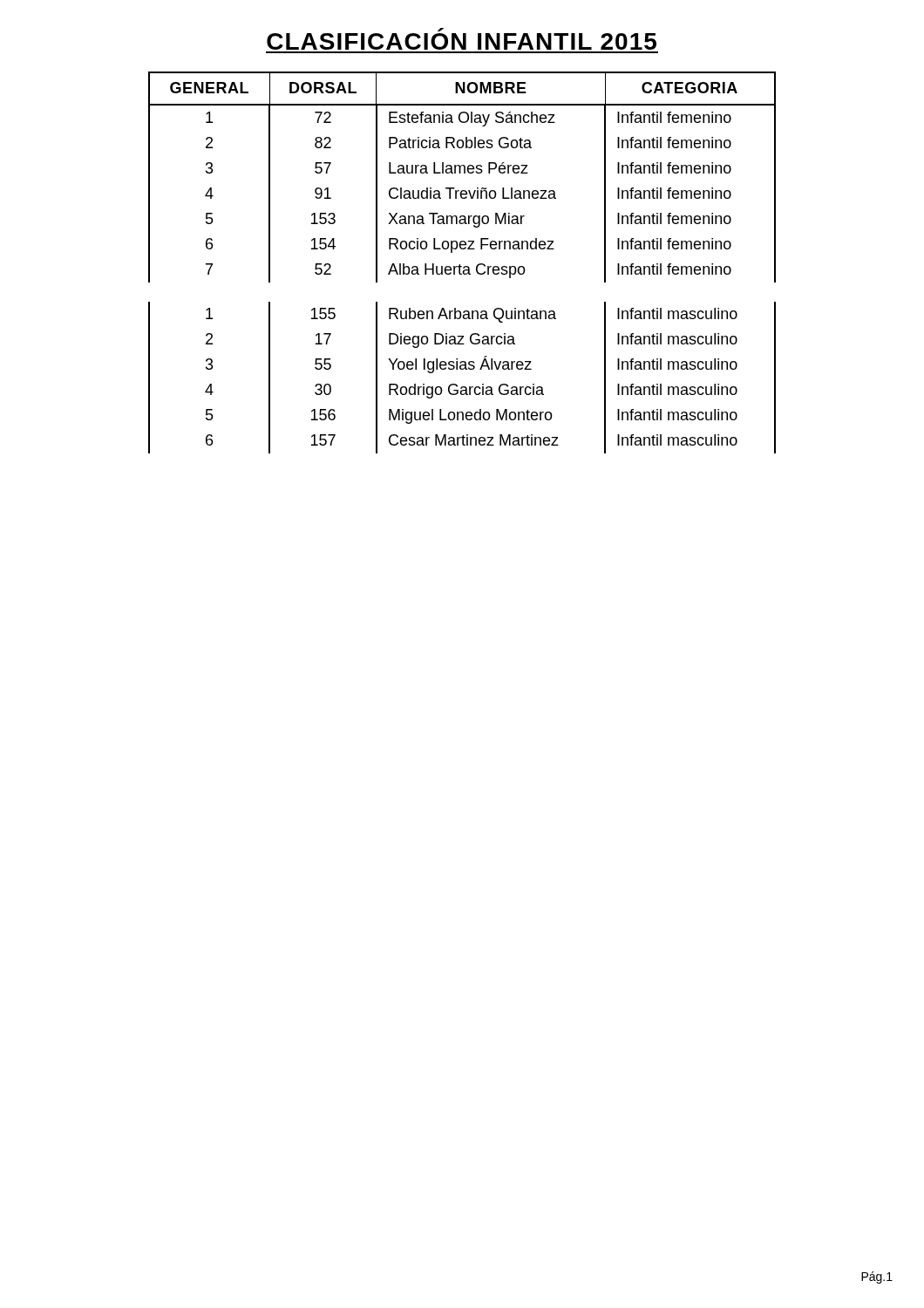The image size is (924, 1308).
Task: Point to "CLASIFICACIÓN INFANTIL 2015"
Action: pos(462,42)
